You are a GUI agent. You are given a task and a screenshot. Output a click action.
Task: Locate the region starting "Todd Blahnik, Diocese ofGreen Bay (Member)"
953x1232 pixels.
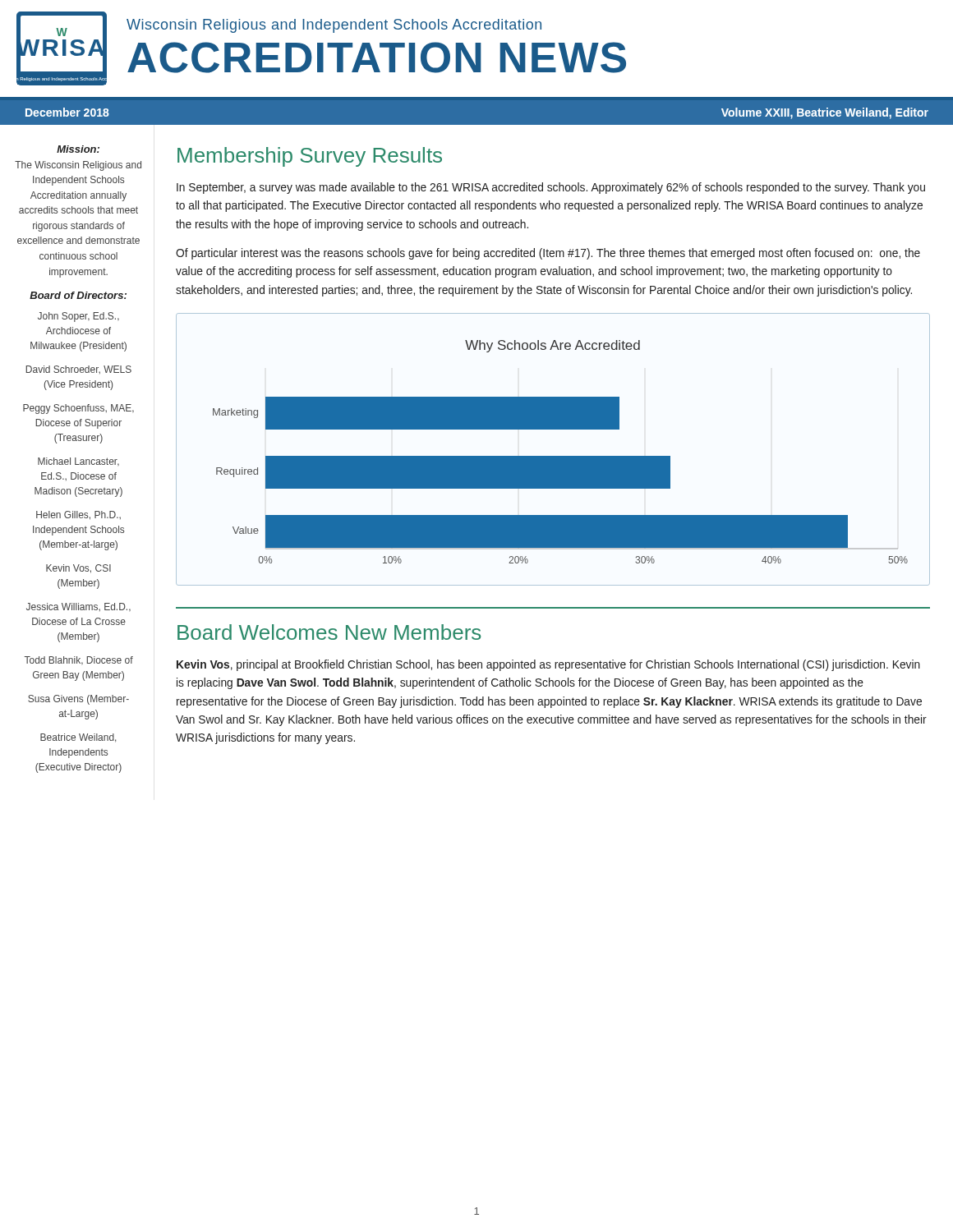tap(78, 668)
